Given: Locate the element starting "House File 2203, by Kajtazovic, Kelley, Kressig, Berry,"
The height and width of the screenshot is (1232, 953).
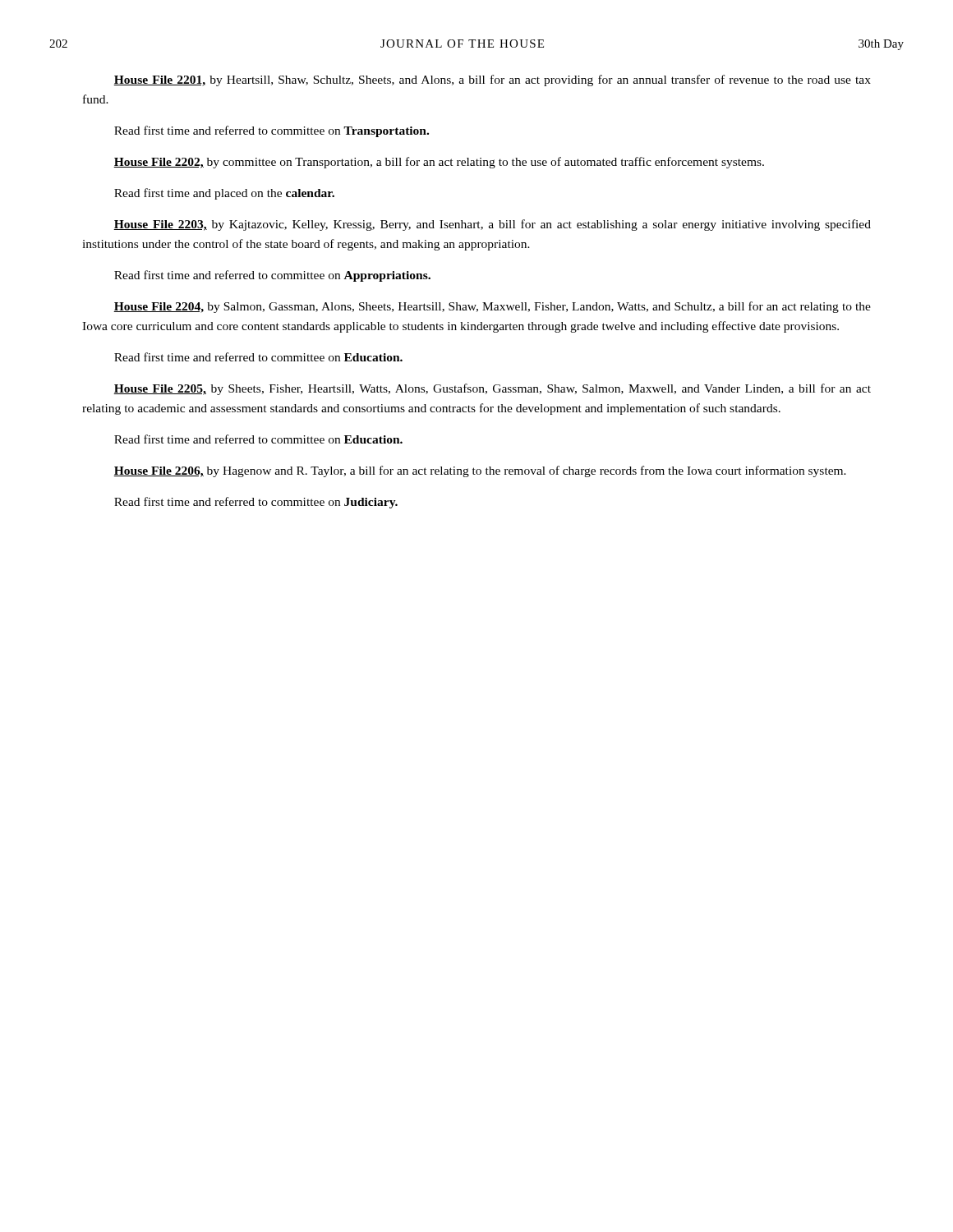Looking at the screenshot, I should 476,234.
